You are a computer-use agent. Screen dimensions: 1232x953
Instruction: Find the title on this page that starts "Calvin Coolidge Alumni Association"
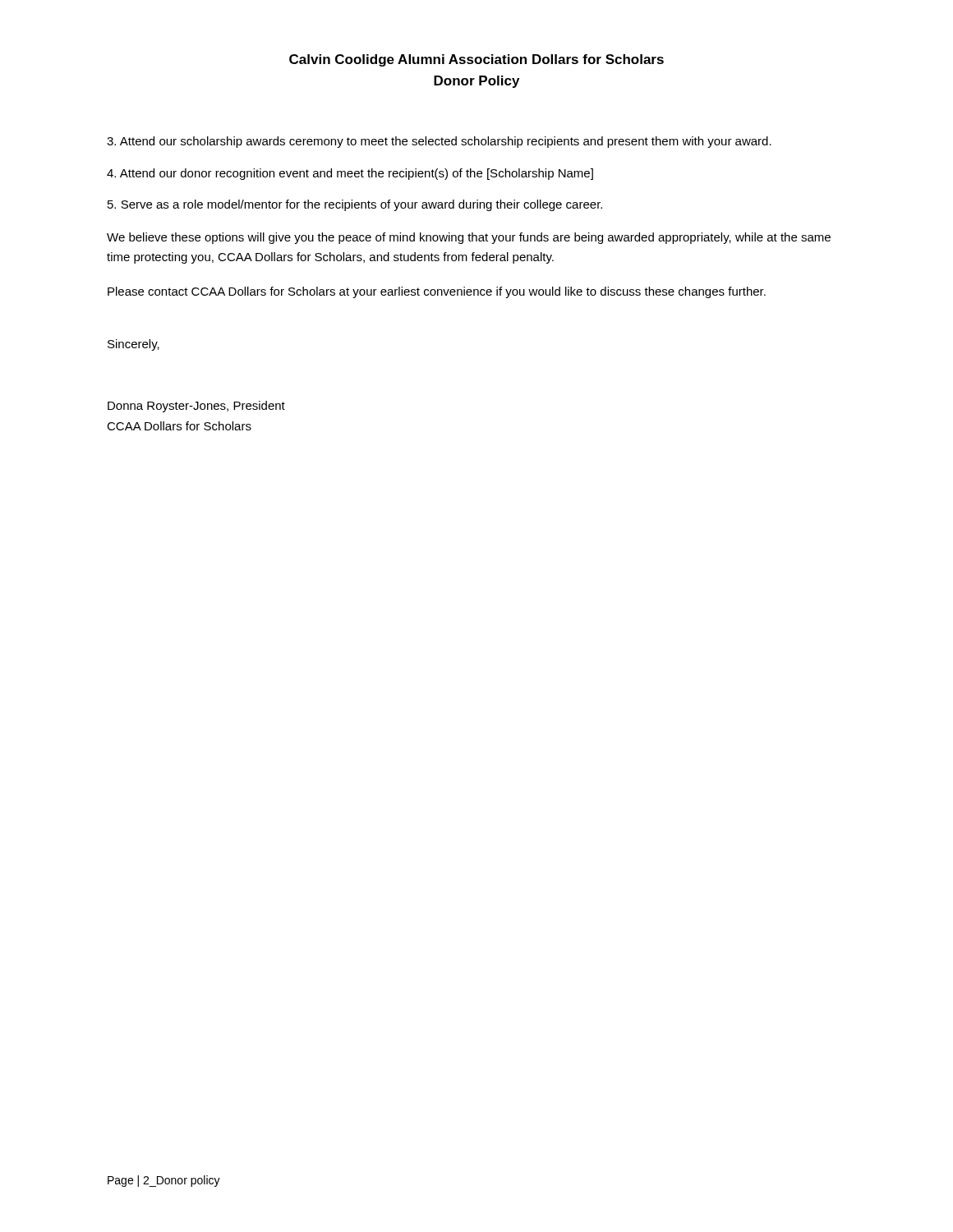coord(476,70)
